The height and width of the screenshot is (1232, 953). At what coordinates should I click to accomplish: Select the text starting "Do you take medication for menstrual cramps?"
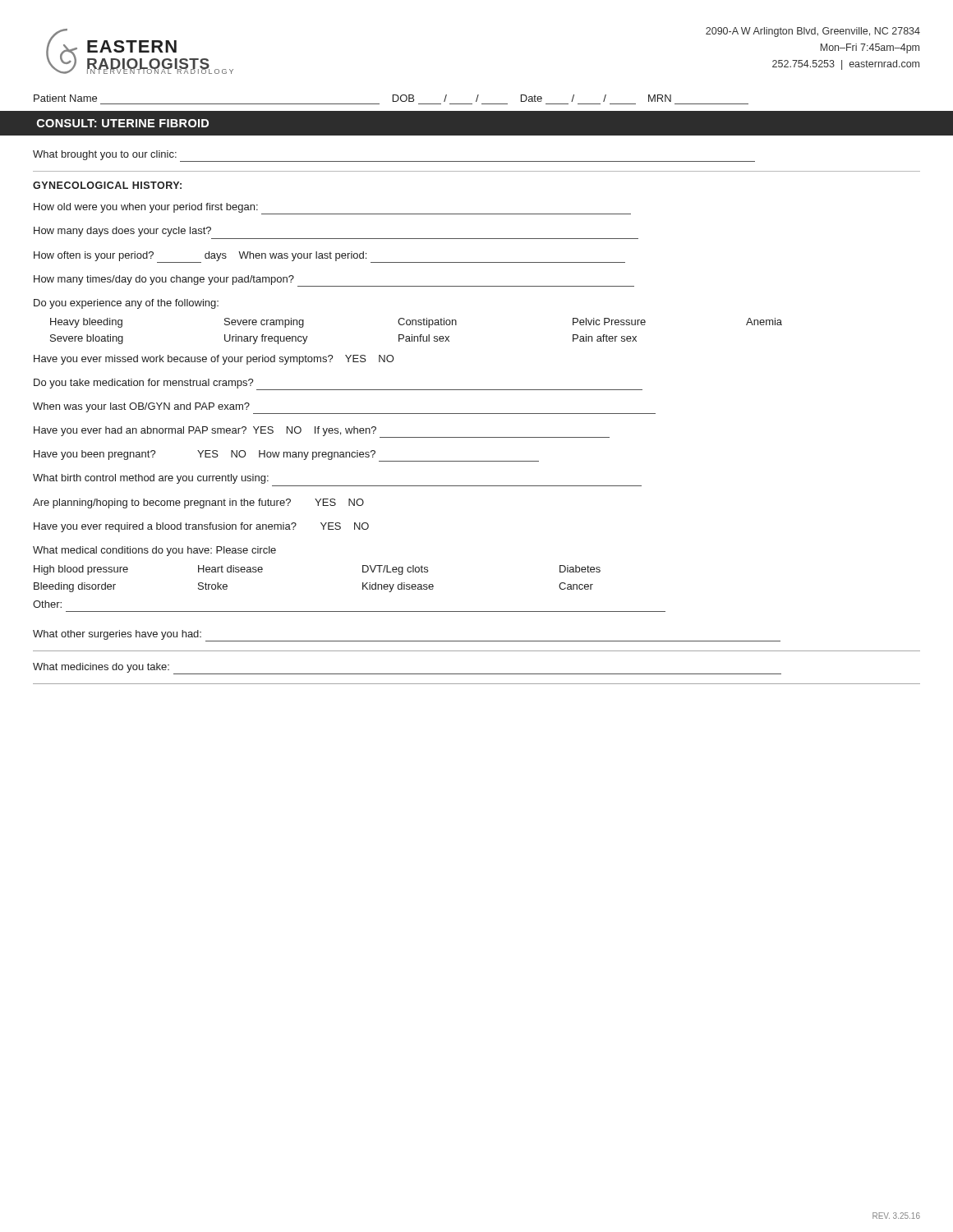click(x=338, y=383)
